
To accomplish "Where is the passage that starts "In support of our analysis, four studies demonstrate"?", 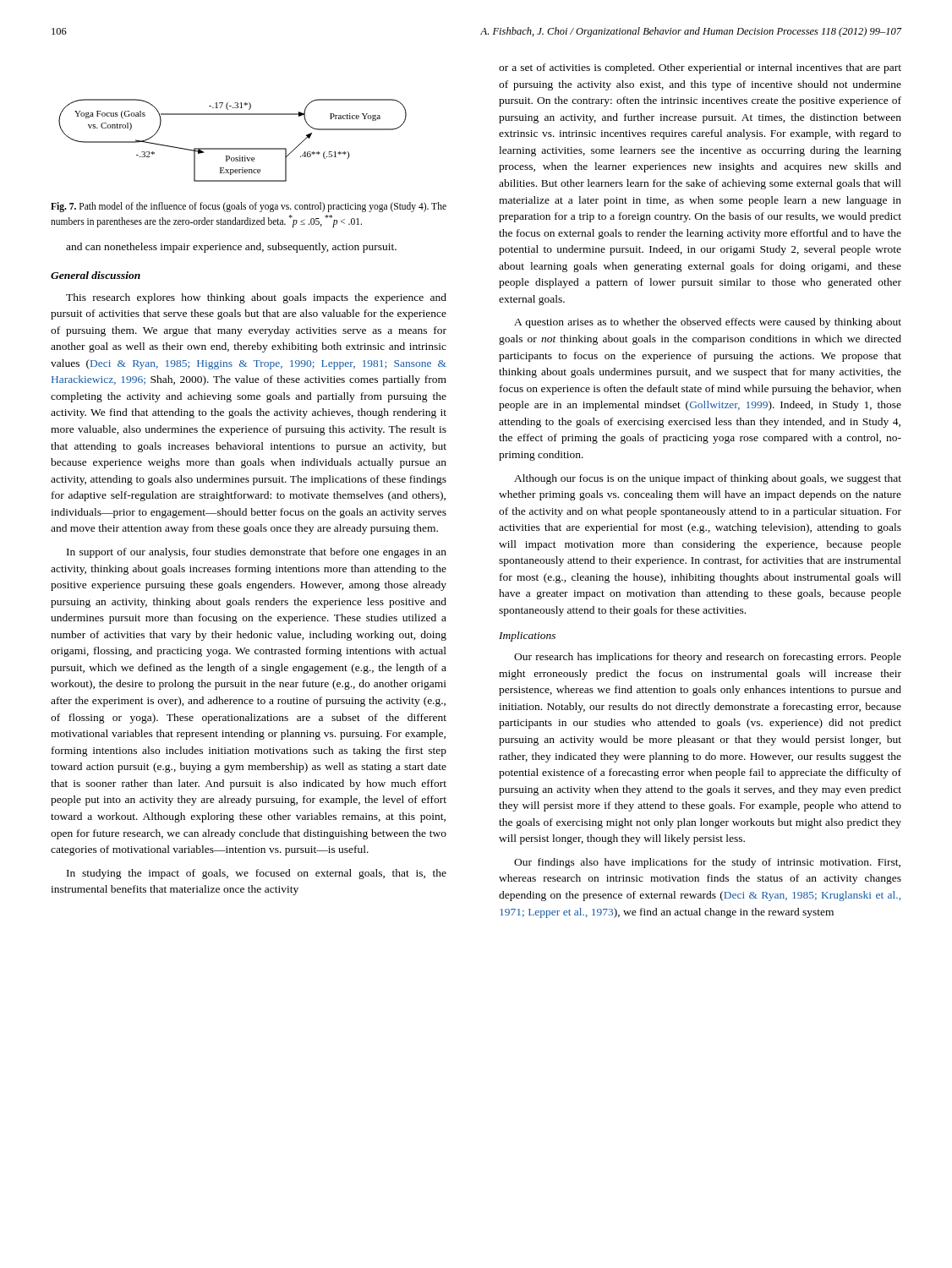I will coord(249,701).
